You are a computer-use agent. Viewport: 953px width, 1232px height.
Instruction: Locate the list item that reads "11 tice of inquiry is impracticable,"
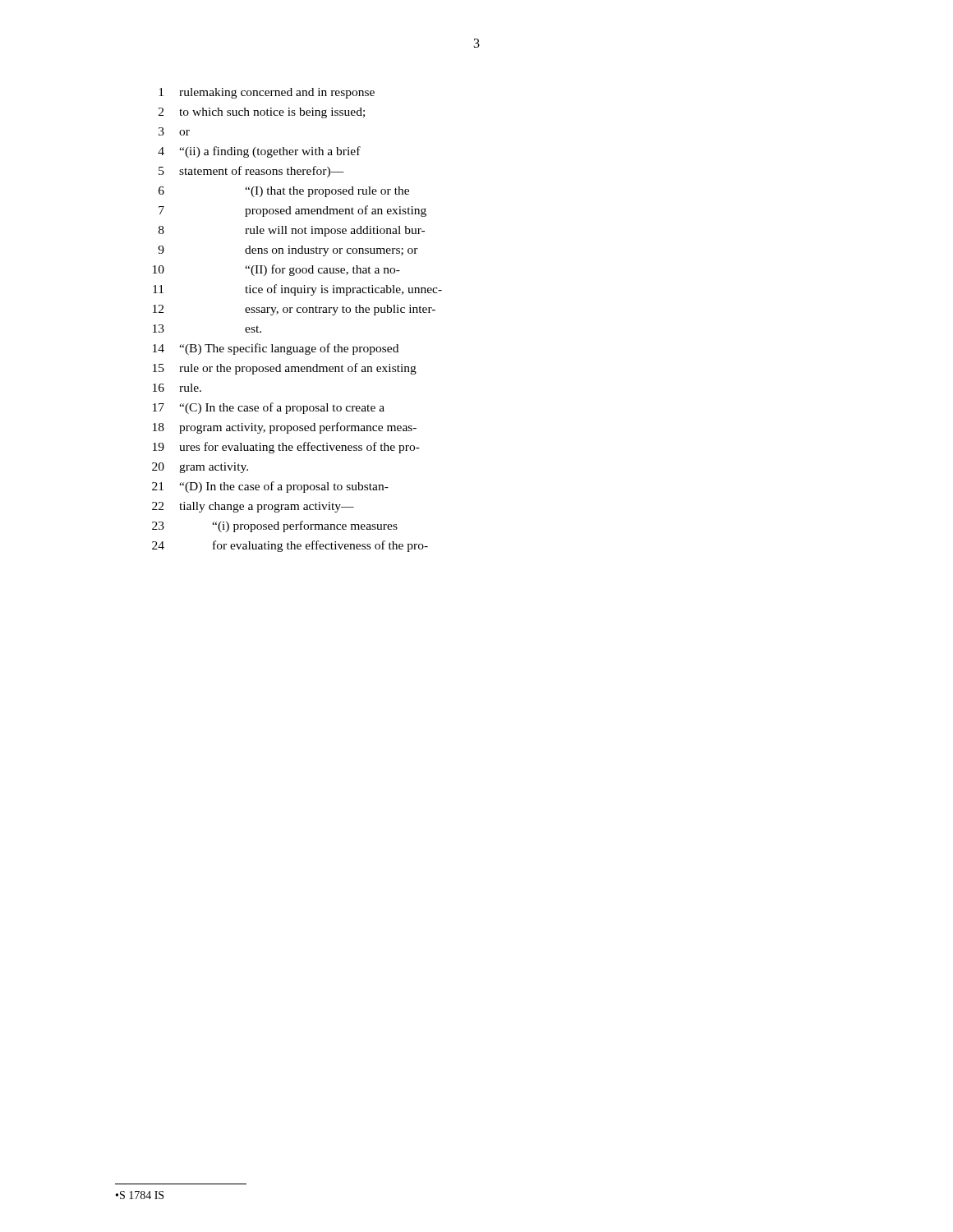(297, 290)
